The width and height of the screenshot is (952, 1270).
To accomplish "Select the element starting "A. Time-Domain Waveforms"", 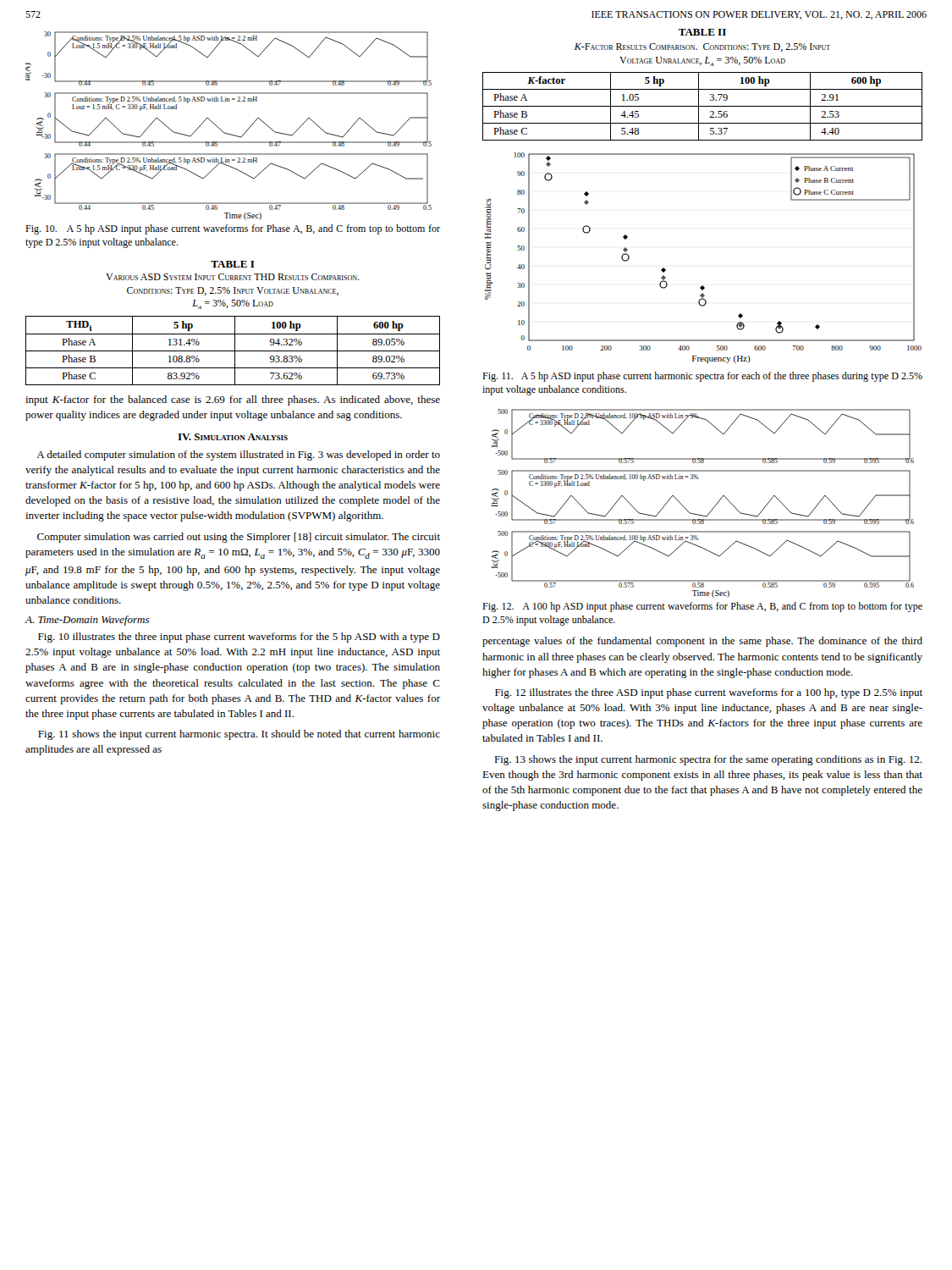I will pos(87,619).
